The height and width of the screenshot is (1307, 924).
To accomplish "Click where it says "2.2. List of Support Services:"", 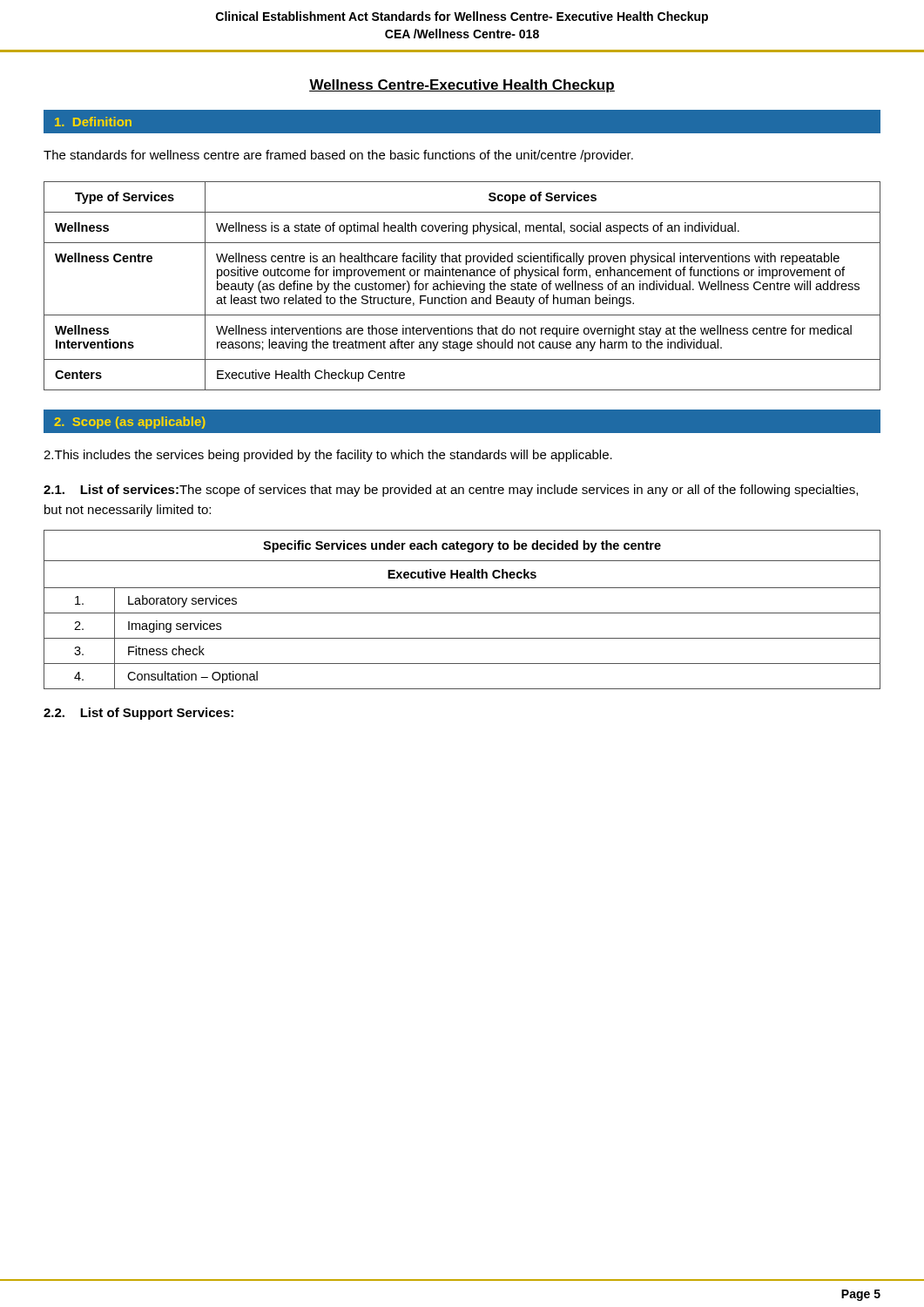I will [139, 713].
